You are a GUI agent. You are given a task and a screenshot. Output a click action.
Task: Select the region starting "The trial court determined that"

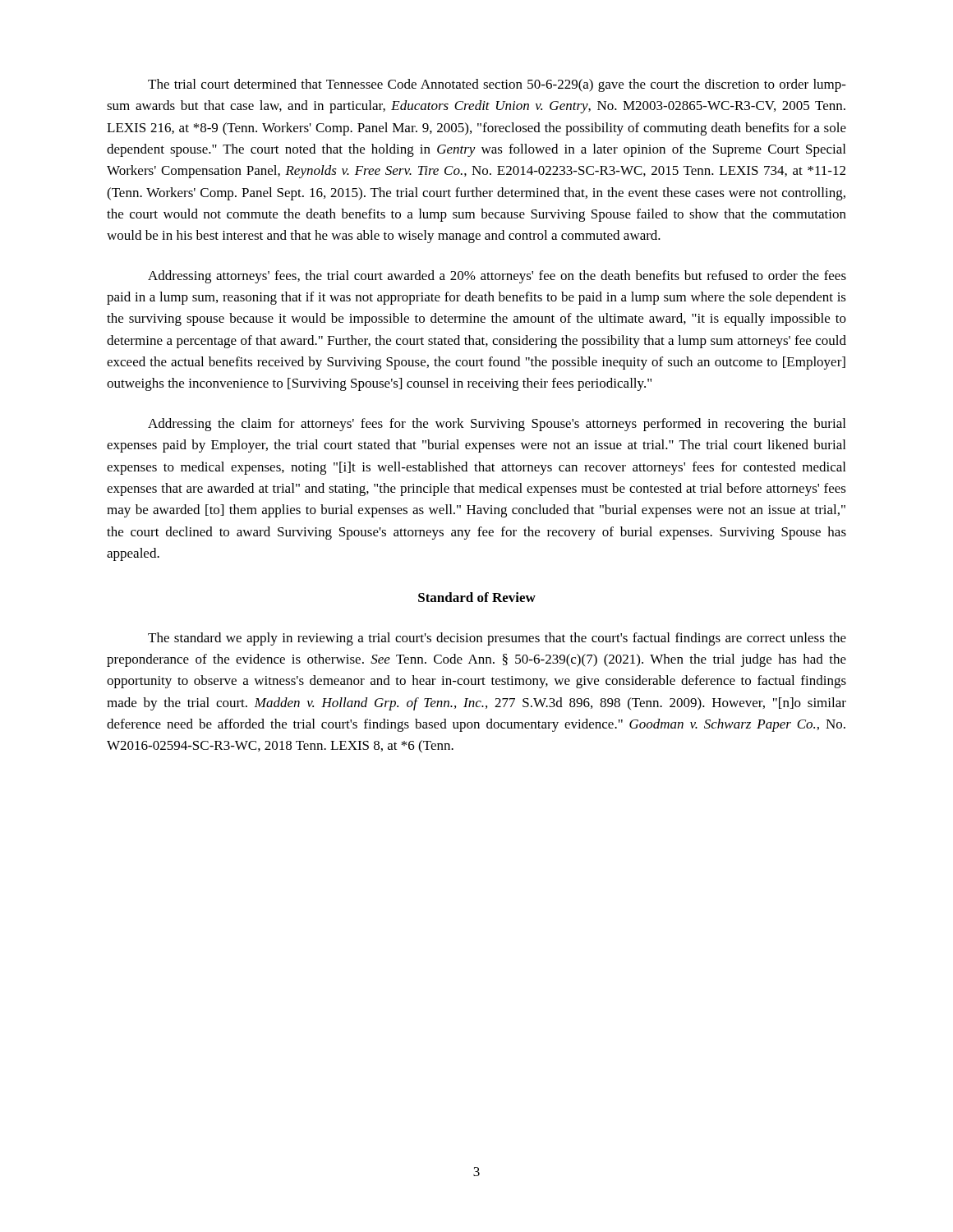[476, 160]
